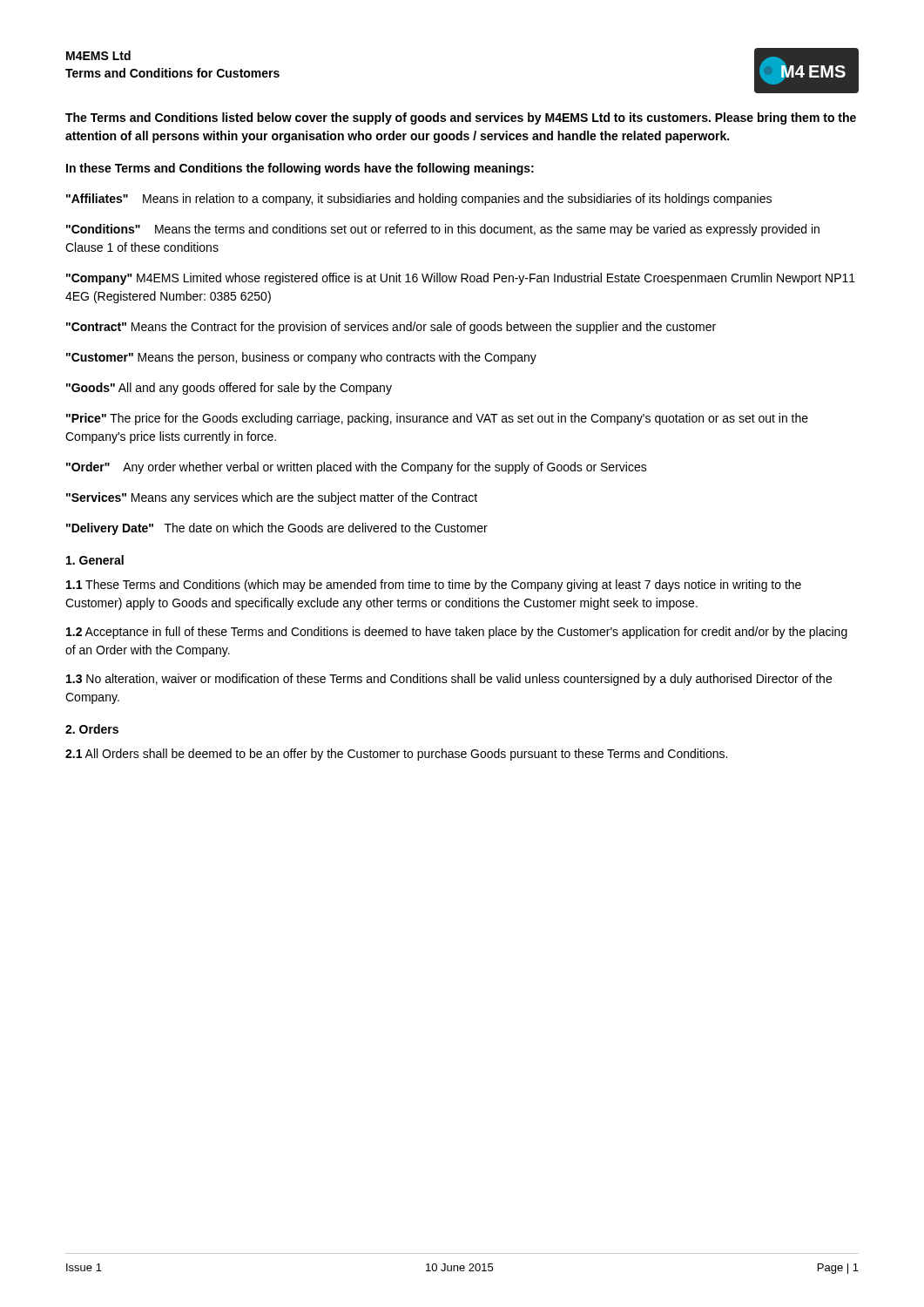Select the block starting ""Contract" Means the Contract for the provision of"
924x1307 pixels.
[x=391, y=327]
